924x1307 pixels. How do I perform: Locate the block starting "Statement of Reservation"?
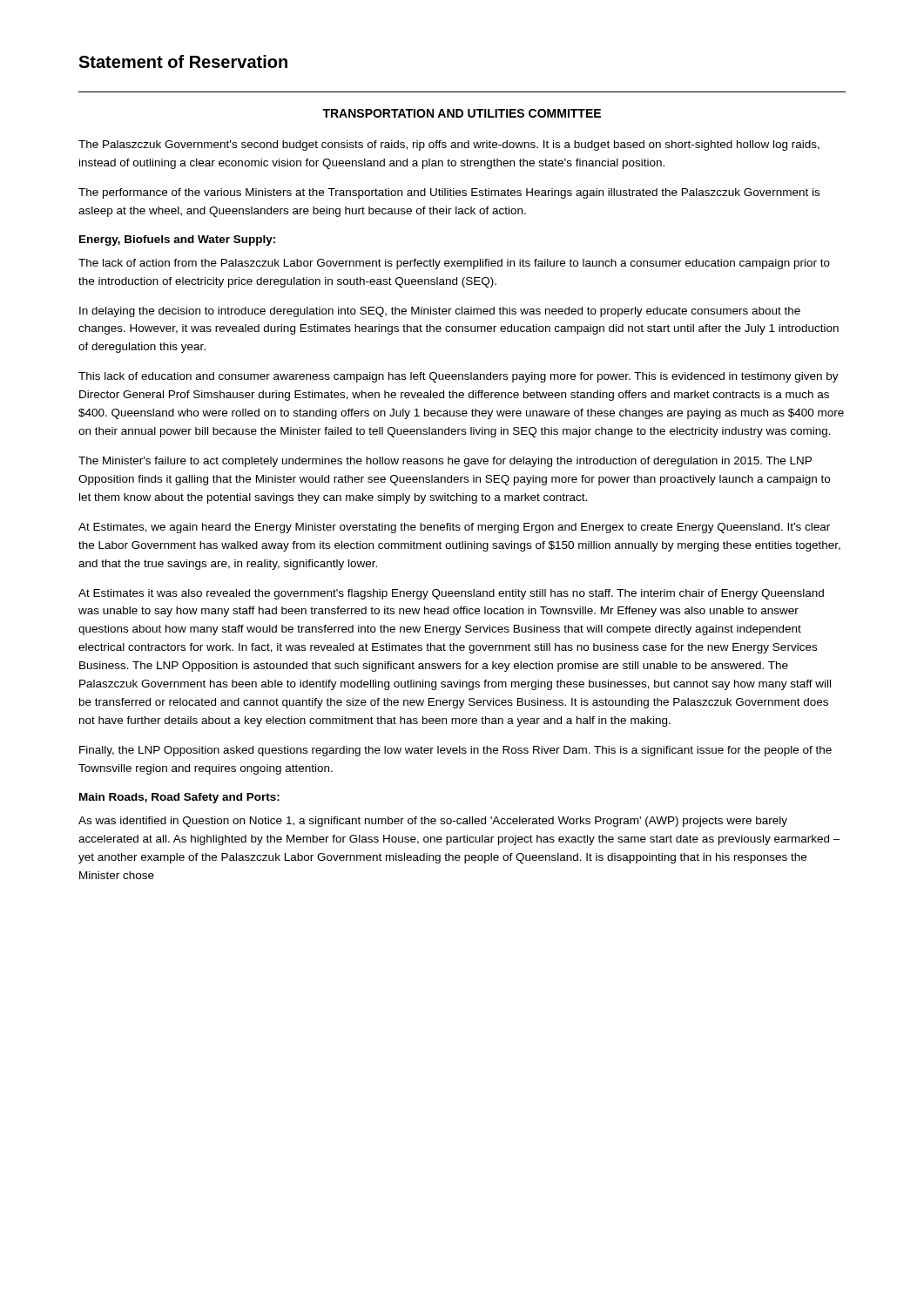tap(183, 62)
